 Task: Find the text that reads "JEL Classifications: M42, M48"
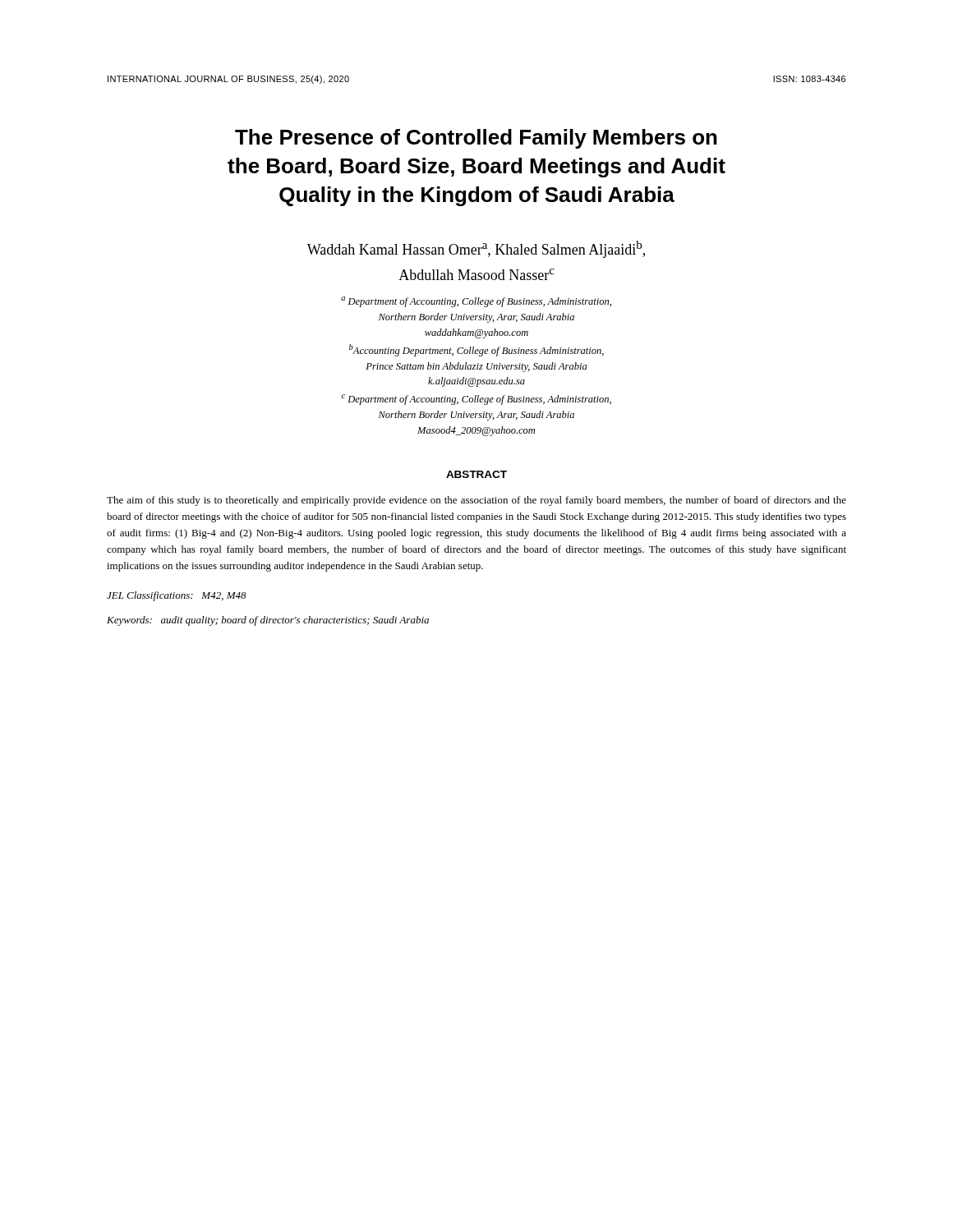point(176,595)
